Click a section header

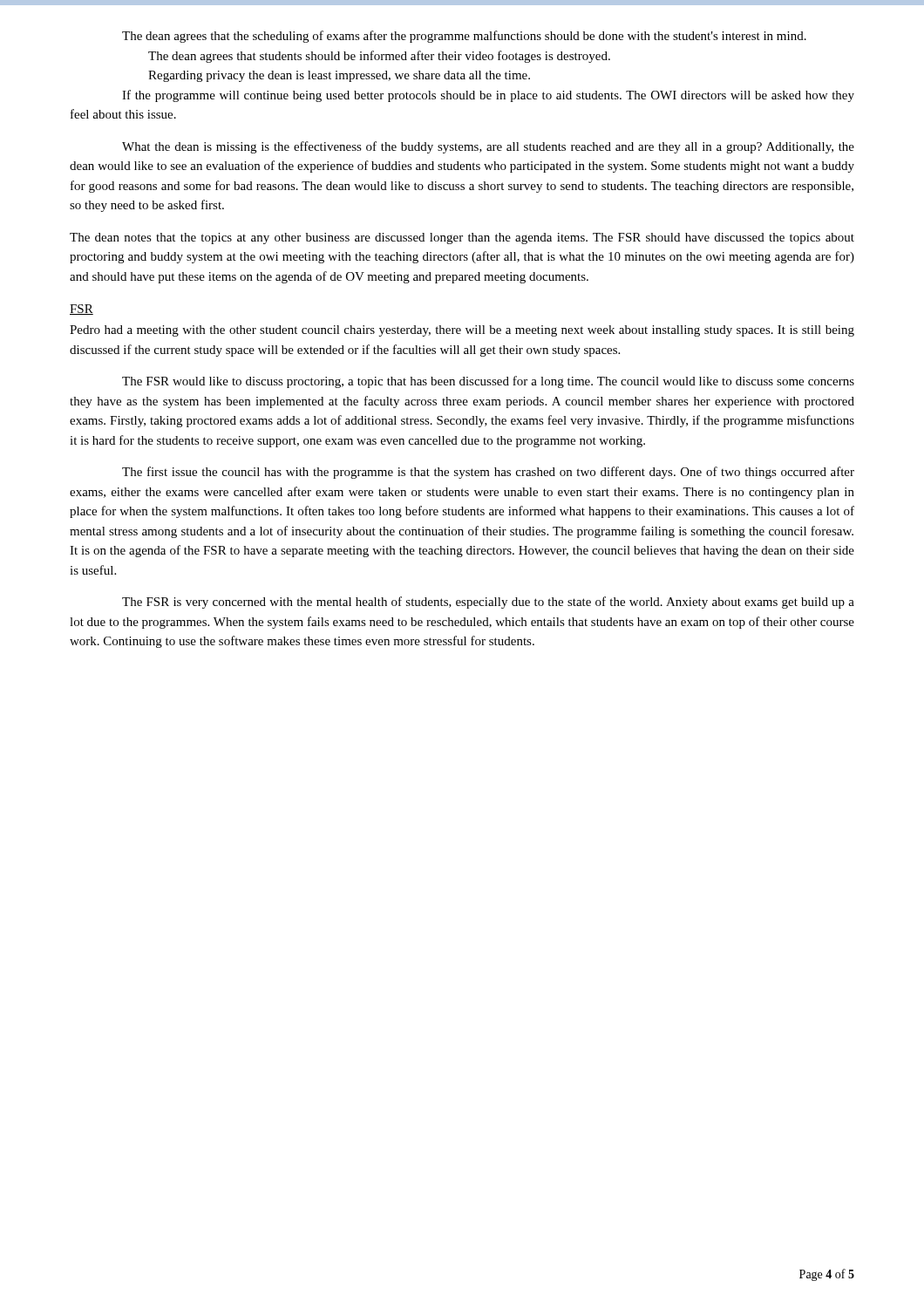tap(81, 309)
